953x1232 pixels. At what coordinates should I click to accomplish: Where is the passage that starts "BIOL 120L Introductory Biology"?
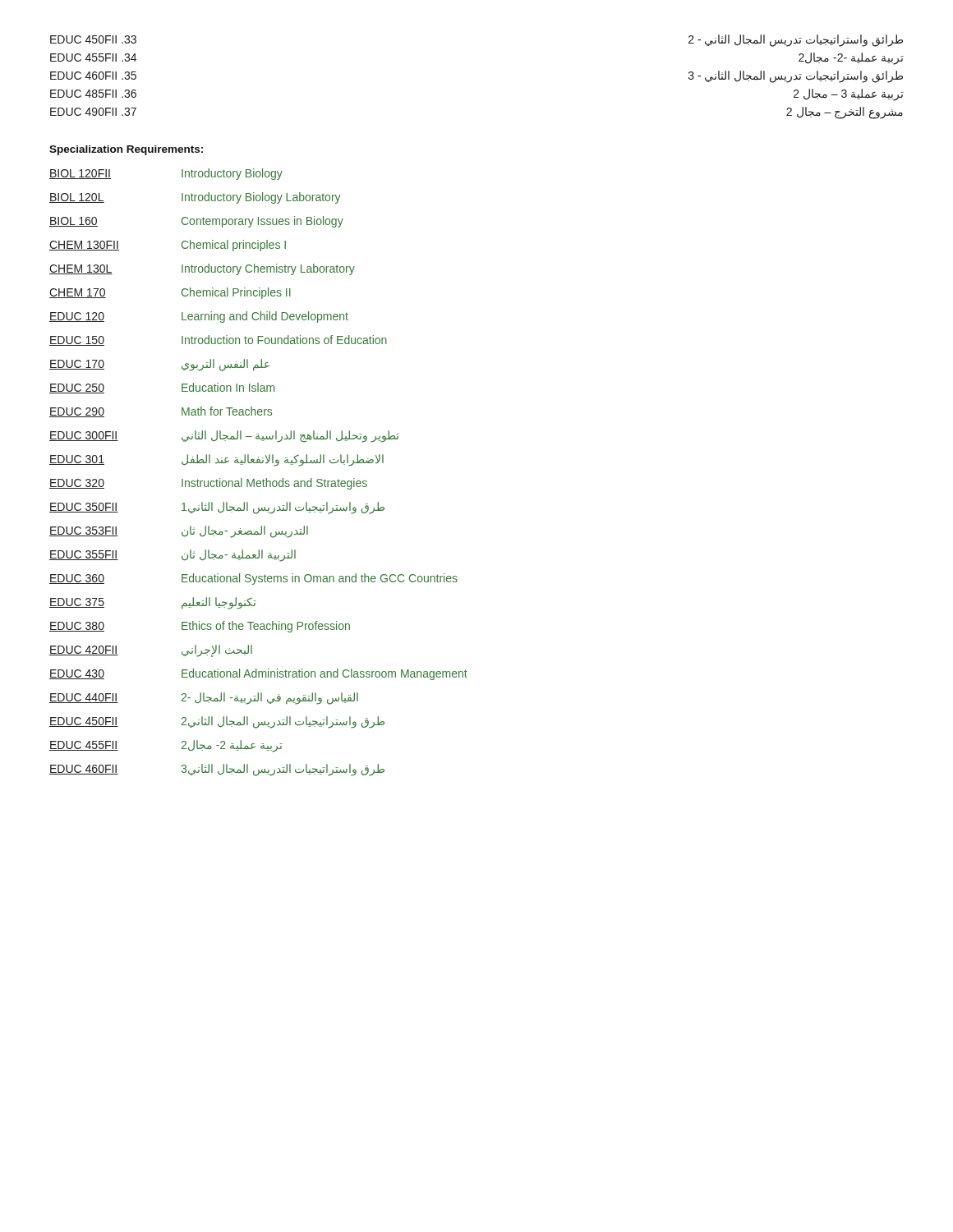click(x=195, y=197)
